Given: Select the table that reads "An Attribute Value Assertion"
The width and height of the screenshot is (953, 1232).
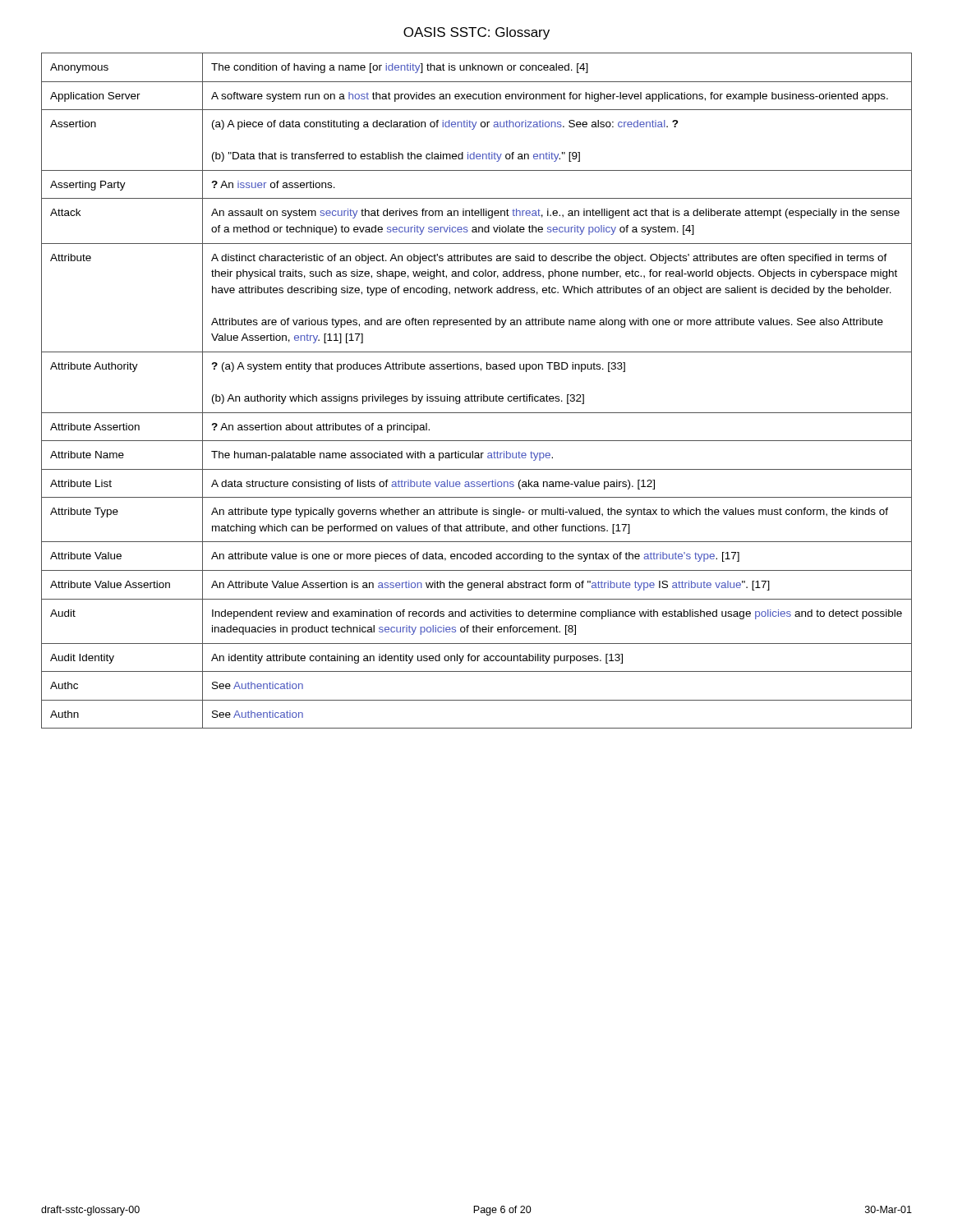Looking at the screenshot, I should 476,391.
